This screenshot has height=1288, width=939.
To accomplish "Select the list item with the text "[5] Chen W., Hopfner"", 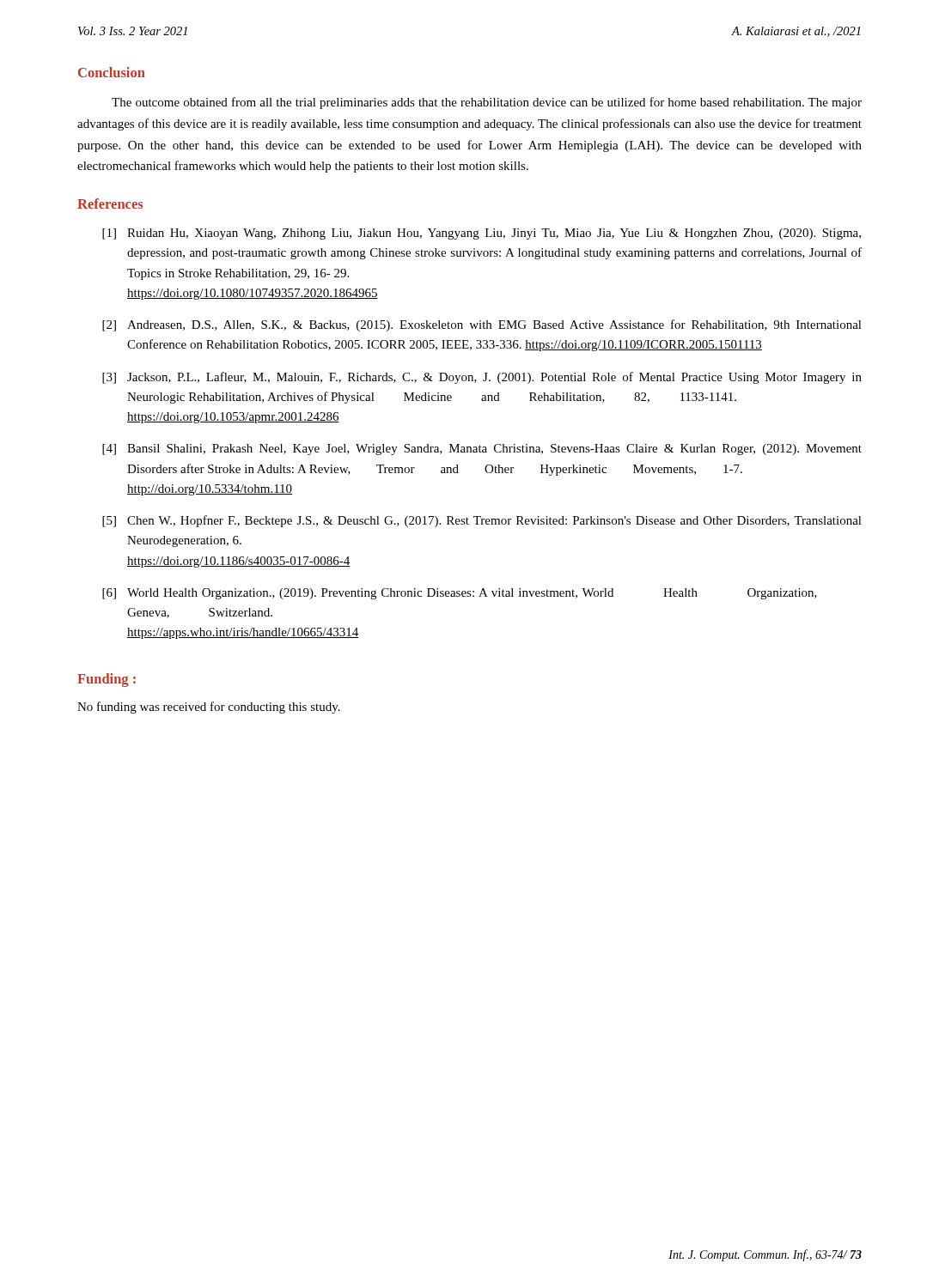I will 482,521.
